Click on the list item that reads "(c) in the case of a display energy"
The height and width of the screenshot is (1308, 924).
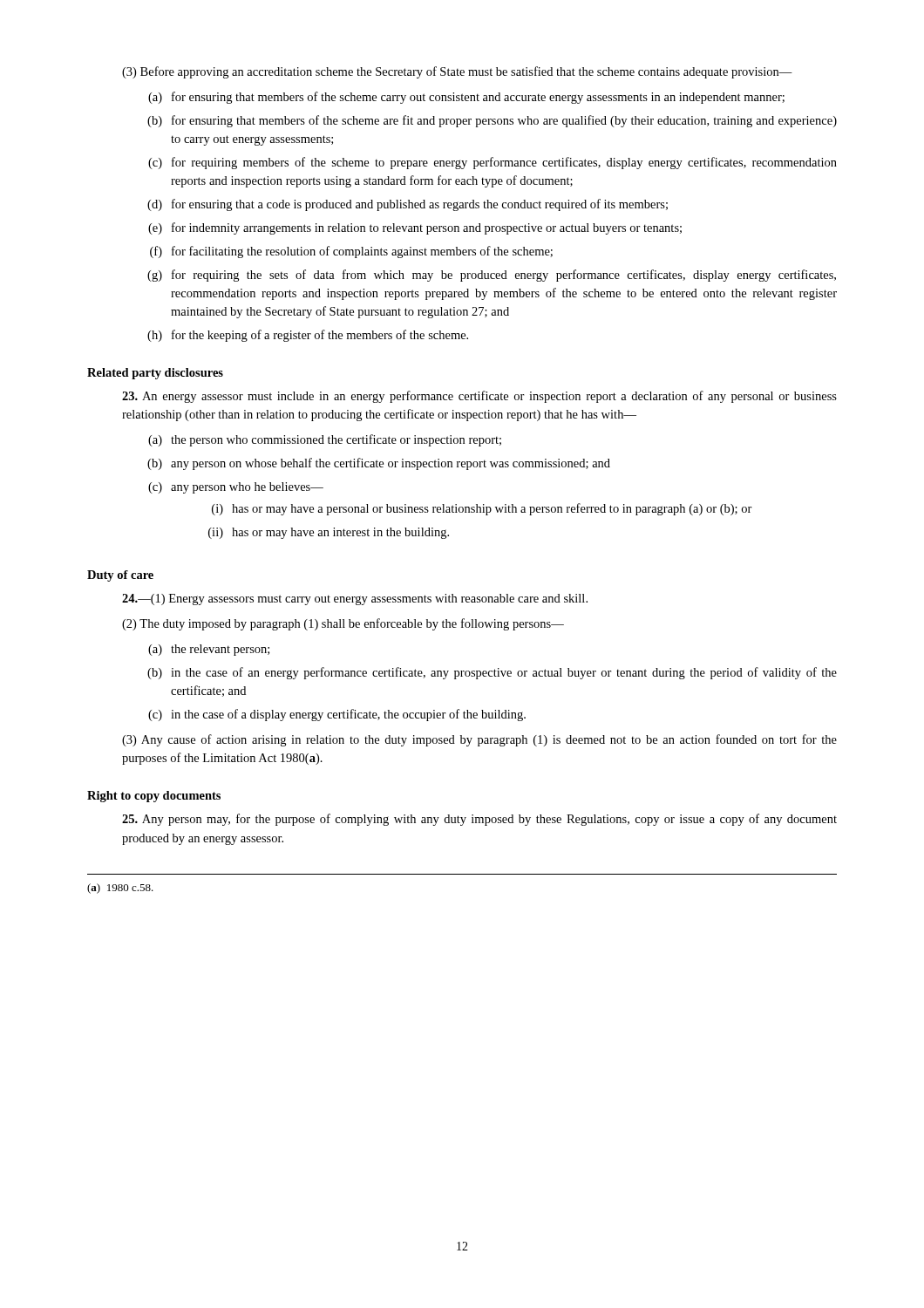484,715
